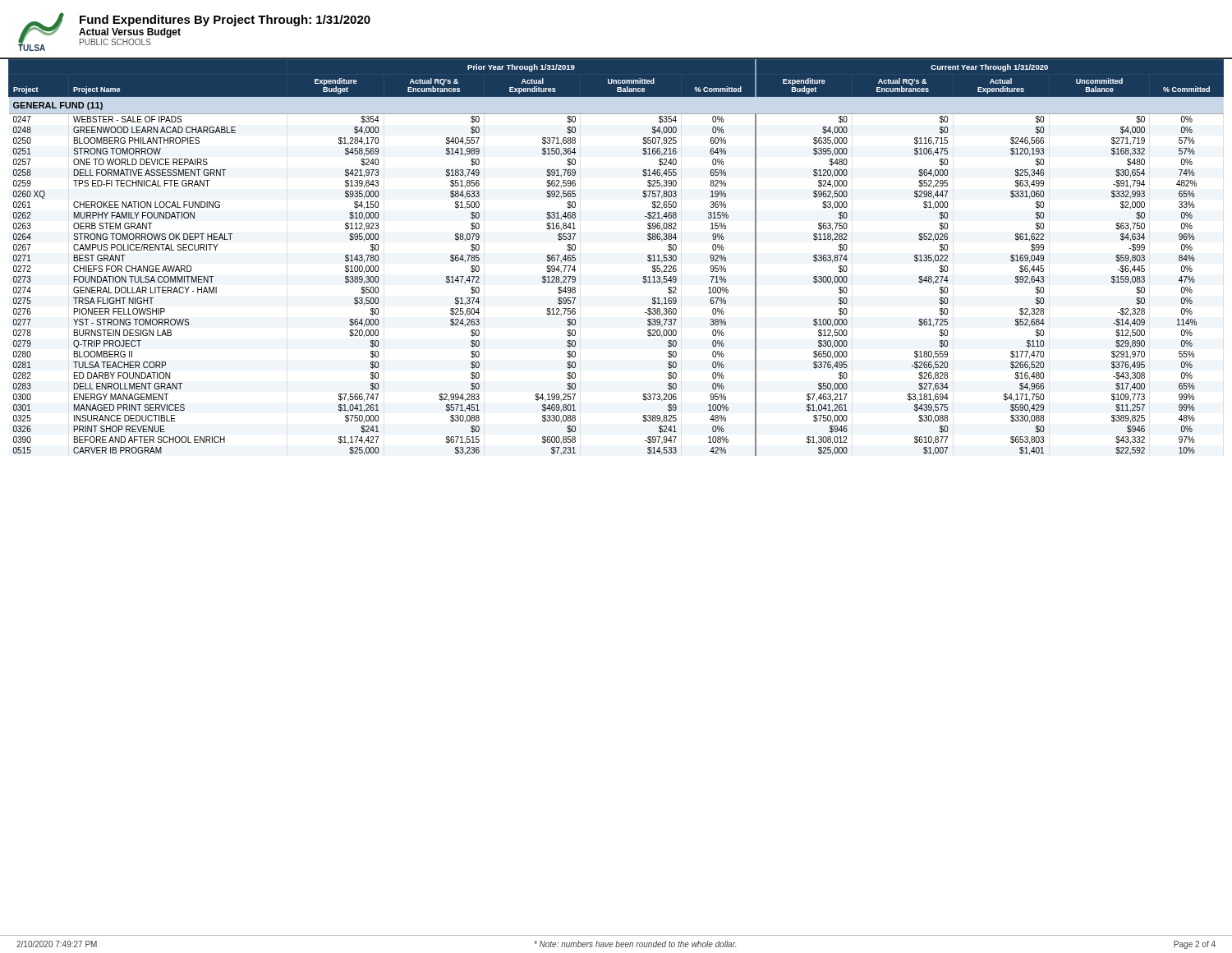Locate the table with the text "ENERGY MANAGEMENT"
This screenshot has height=953, width=1232.
616,258
